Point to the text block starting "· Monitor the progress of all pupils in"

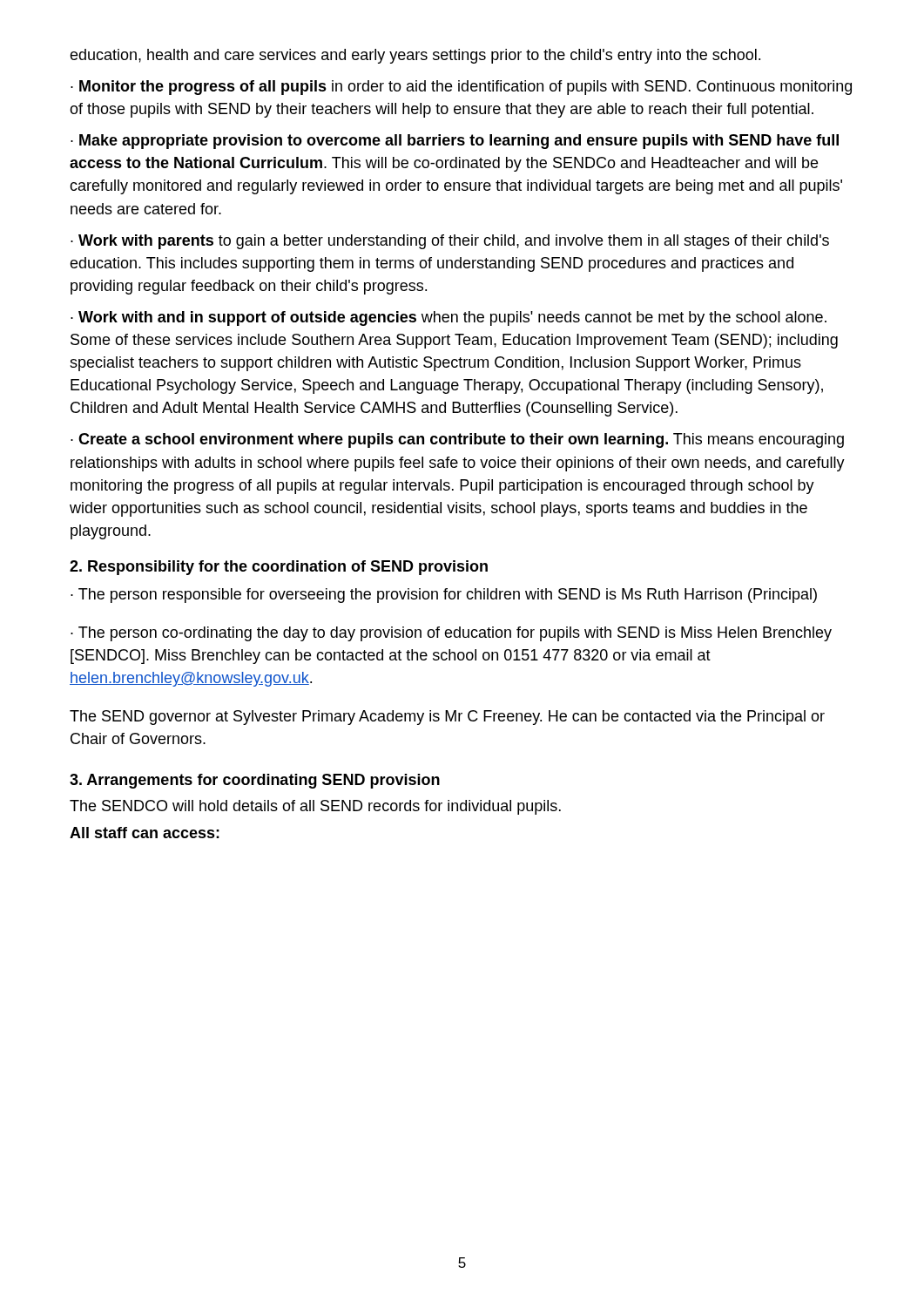pos(461,98)
